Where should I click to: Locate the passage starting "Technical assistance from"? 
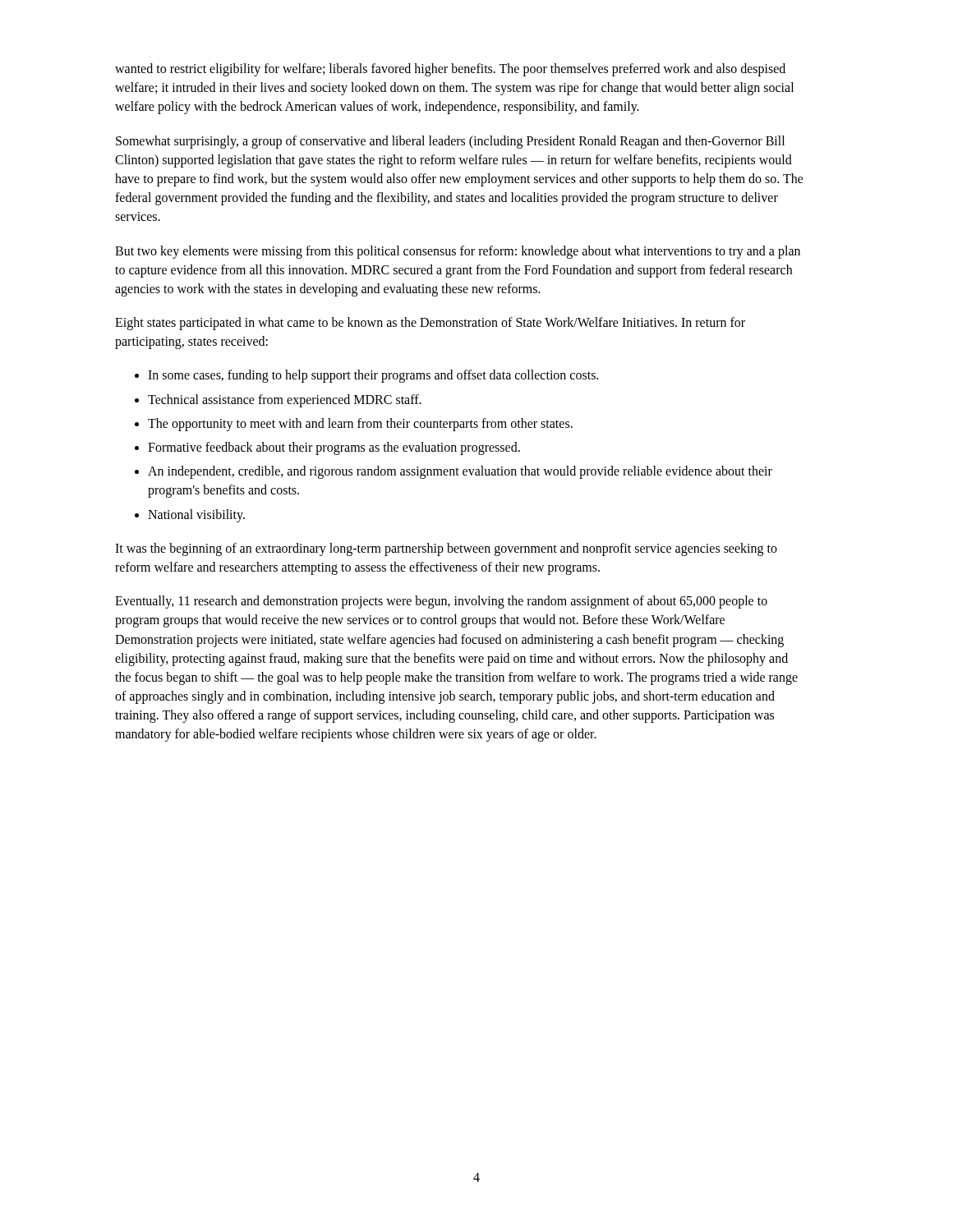click(x=285, y=399)
